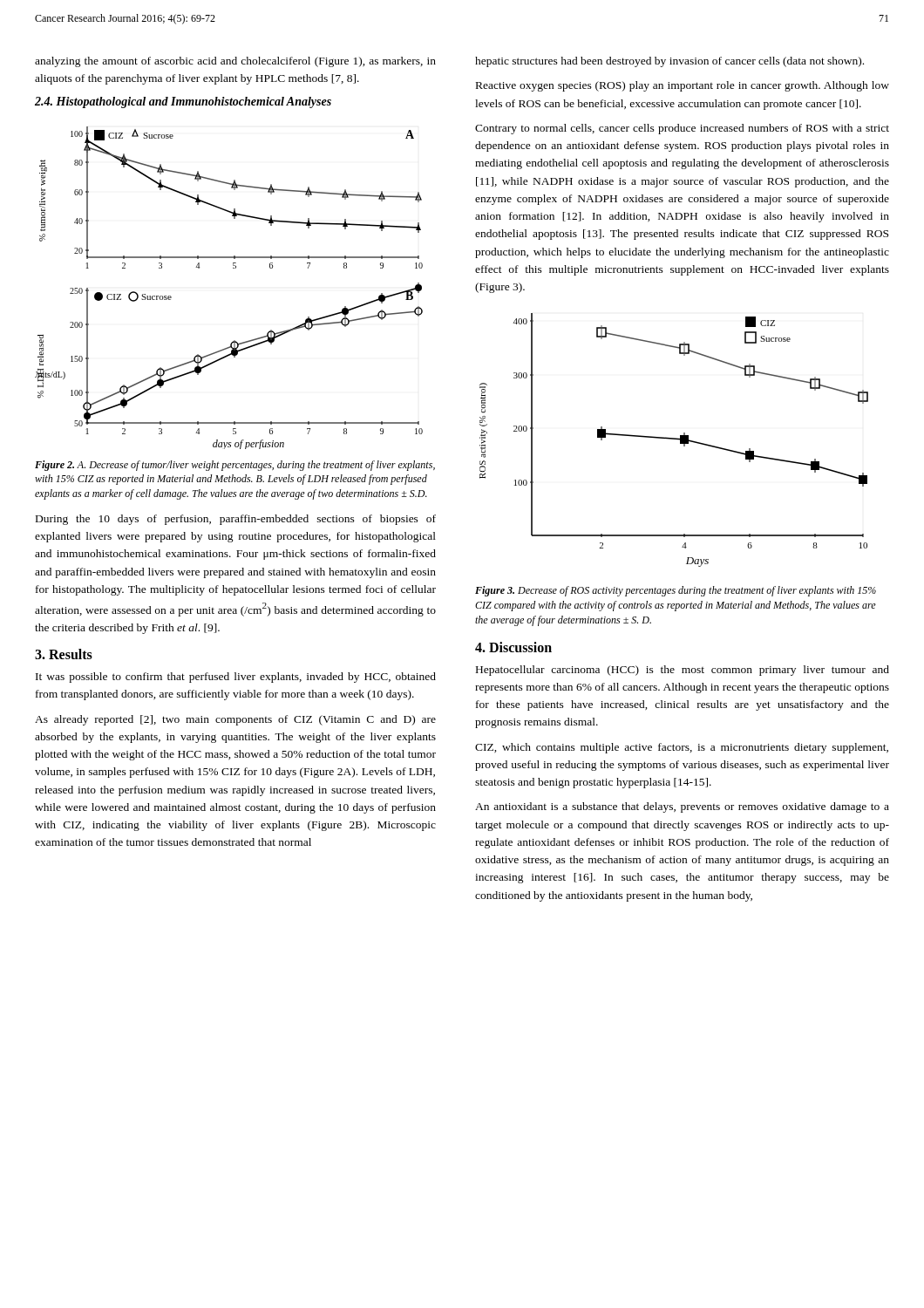Locate the section header that says "4. Discussion"
Image resolution: width=924 pixels, height=1308 pixels.
[x=513, y=647]
